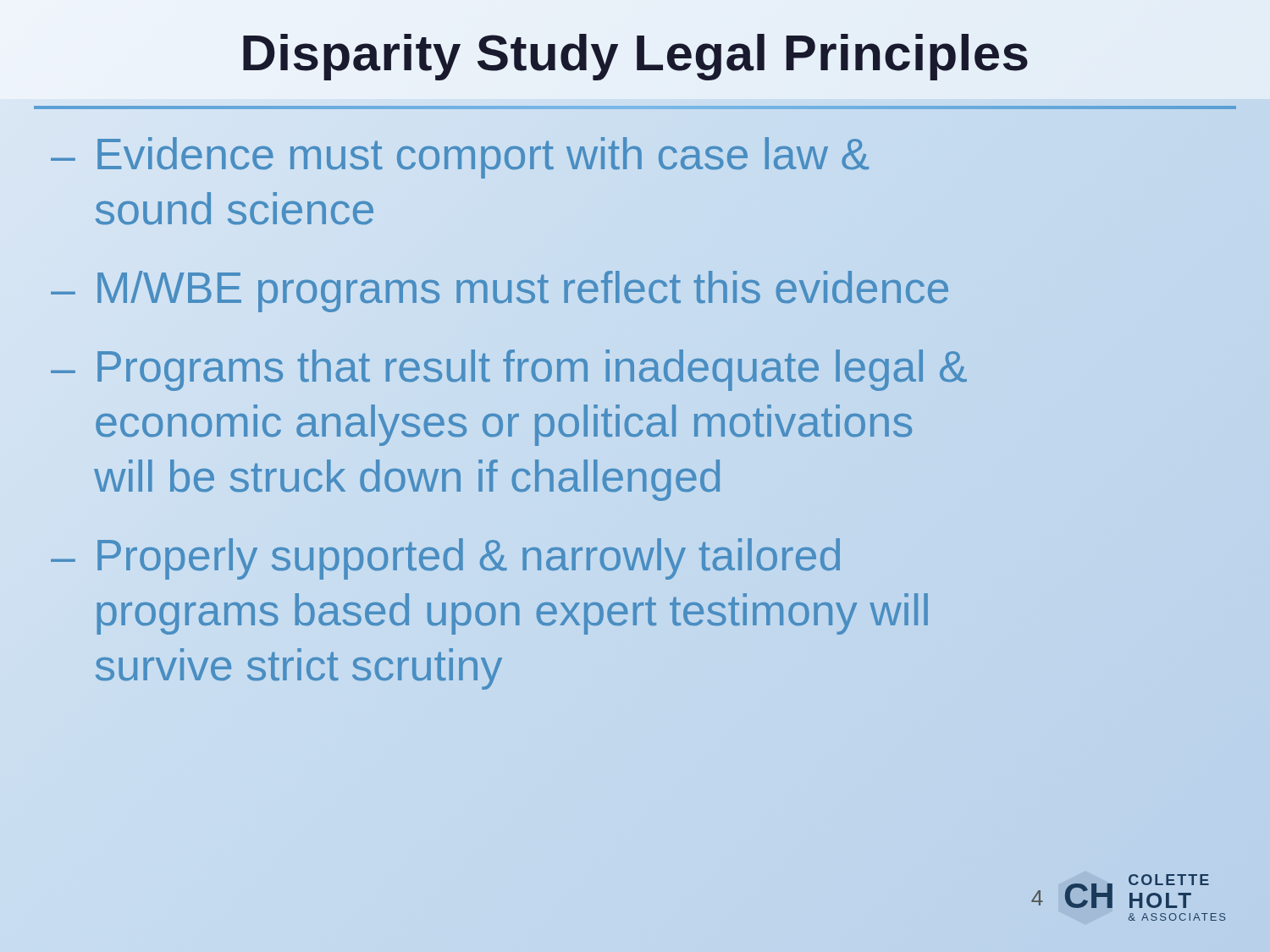Locate the list item that says "– M/WBE programs"

[501, 288]
